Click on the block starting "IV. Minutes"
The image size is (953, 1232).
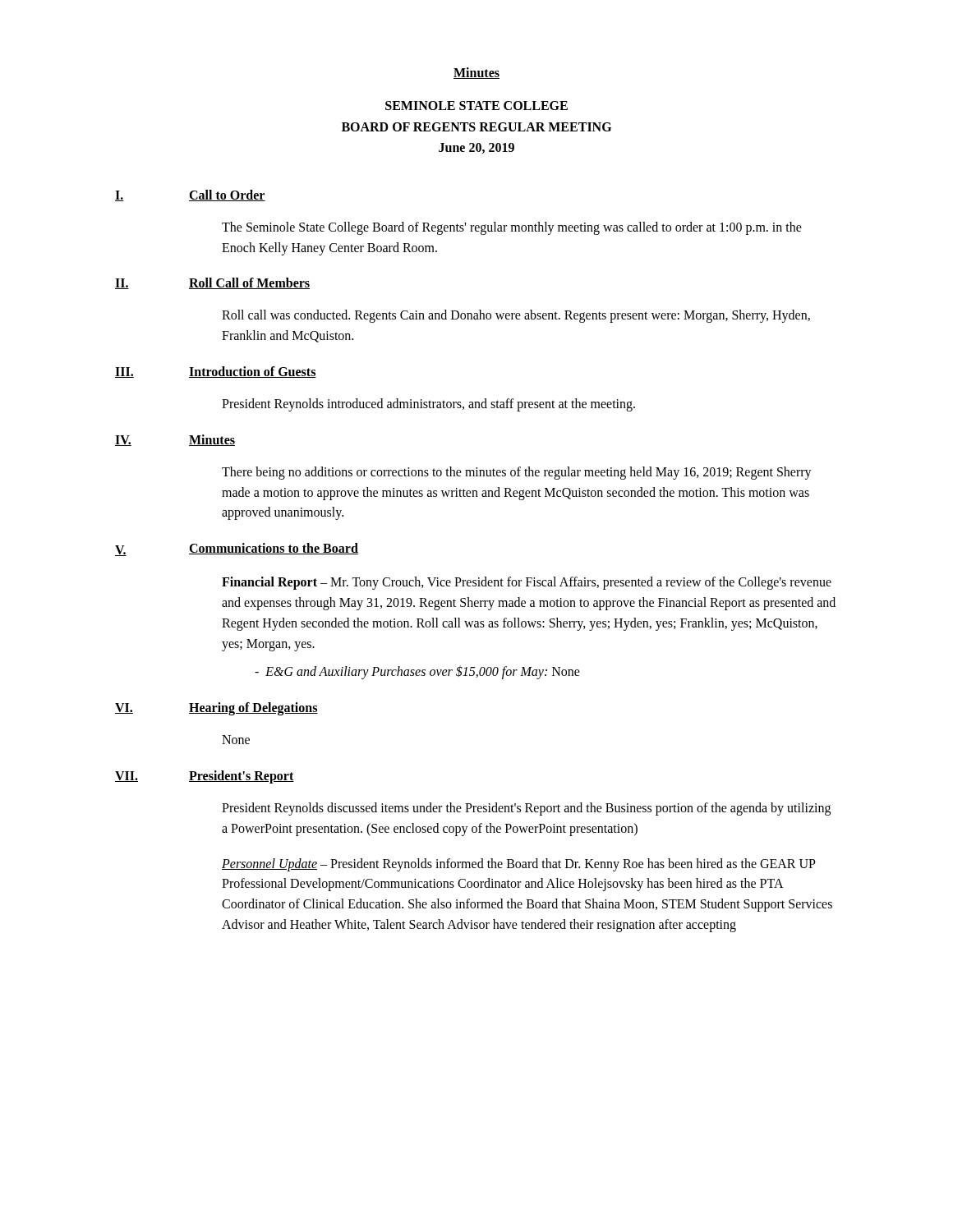(123, 440)
